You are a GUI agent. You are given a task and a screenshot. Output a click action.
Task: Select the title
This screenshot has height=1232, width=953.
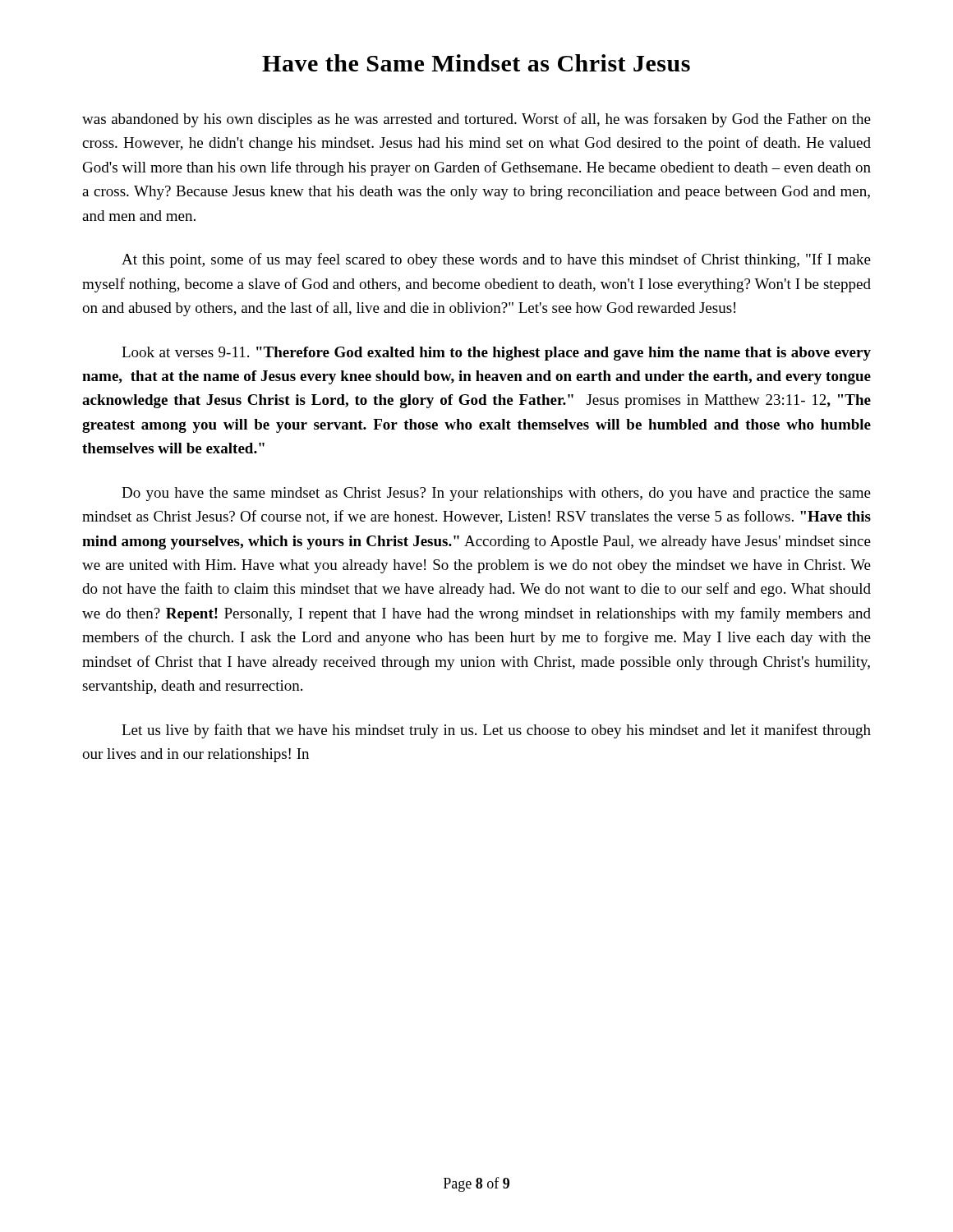pyautogui.click(x=476, y=63)
